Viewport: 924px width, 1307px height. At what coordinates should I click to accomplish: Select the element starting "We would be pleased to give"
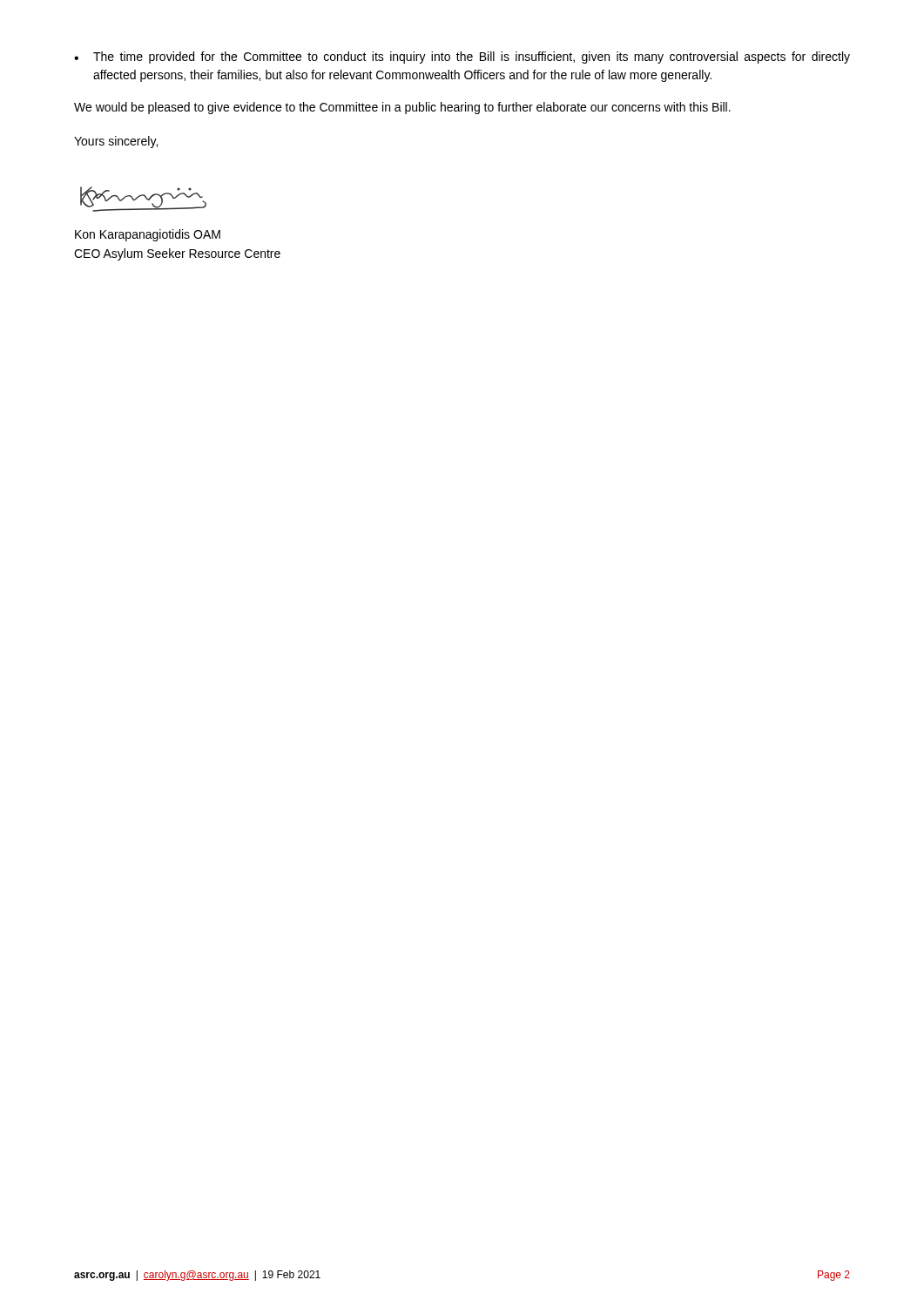[x=403, y=107]
